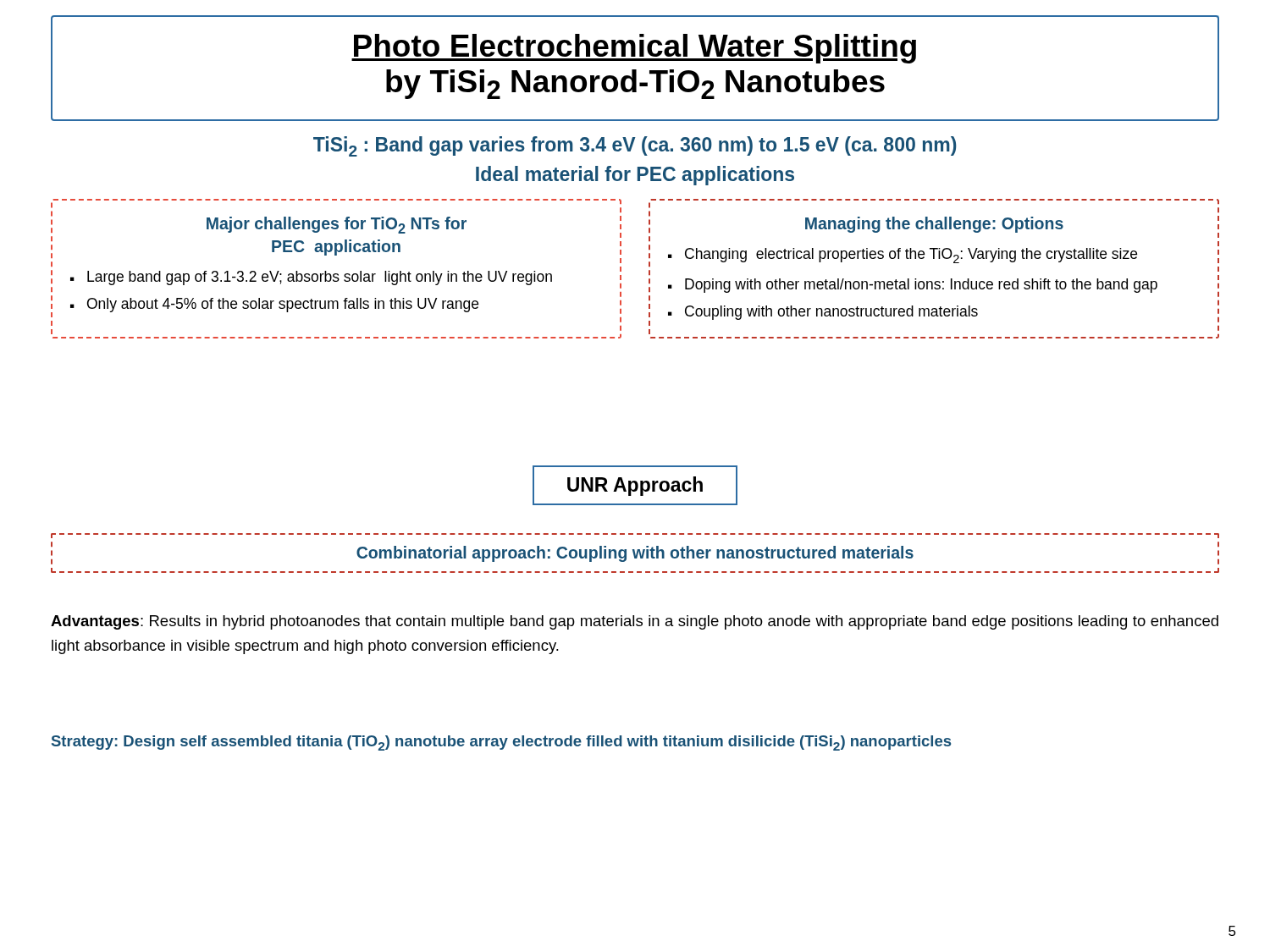Point to the text starting "Major challenges for TiO2 NTs forPEC application"
The image size is (1270, 952).
336,235
